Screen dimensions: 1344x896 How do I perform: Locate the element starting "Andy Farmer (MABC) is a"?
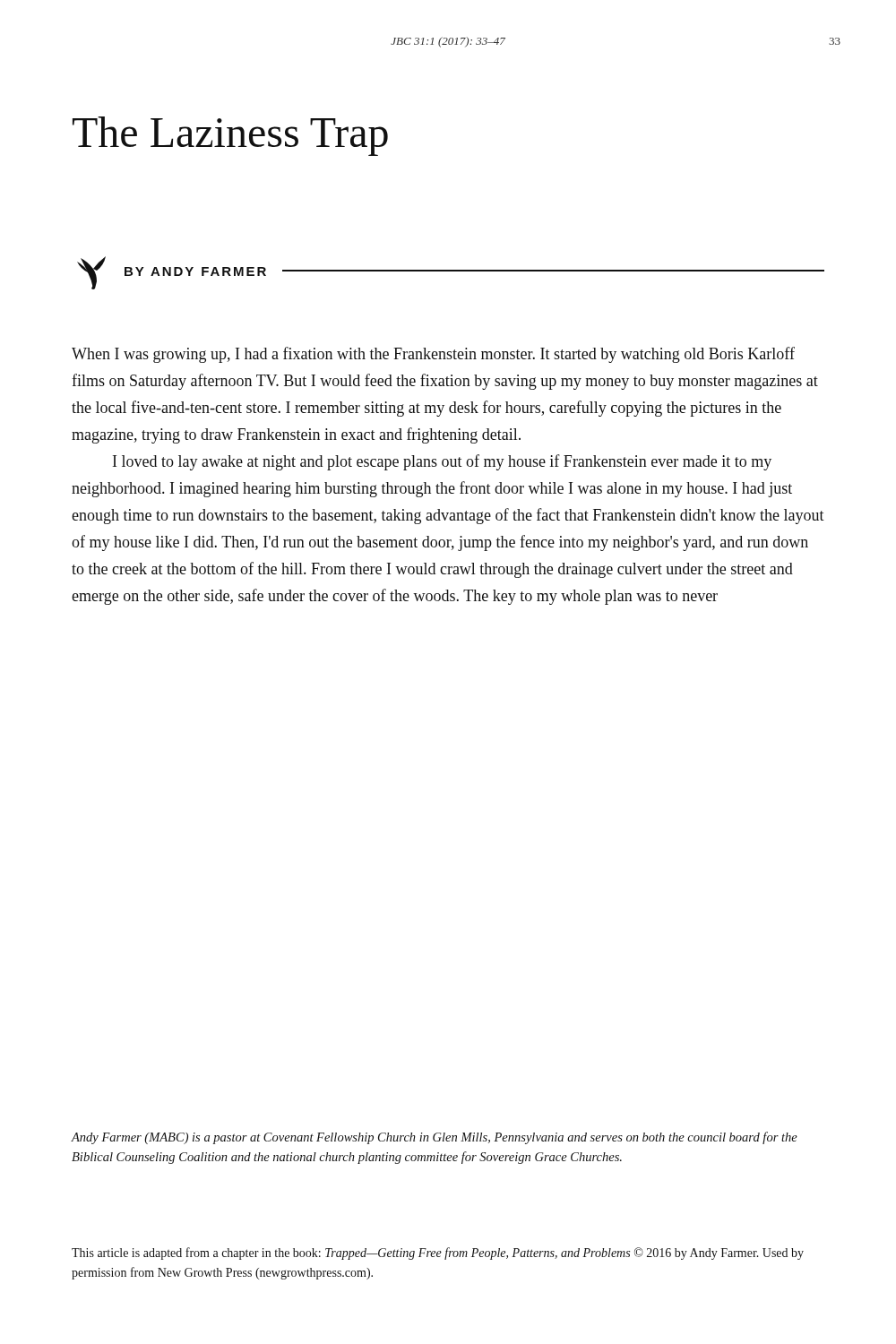(x=448, y=1147)
